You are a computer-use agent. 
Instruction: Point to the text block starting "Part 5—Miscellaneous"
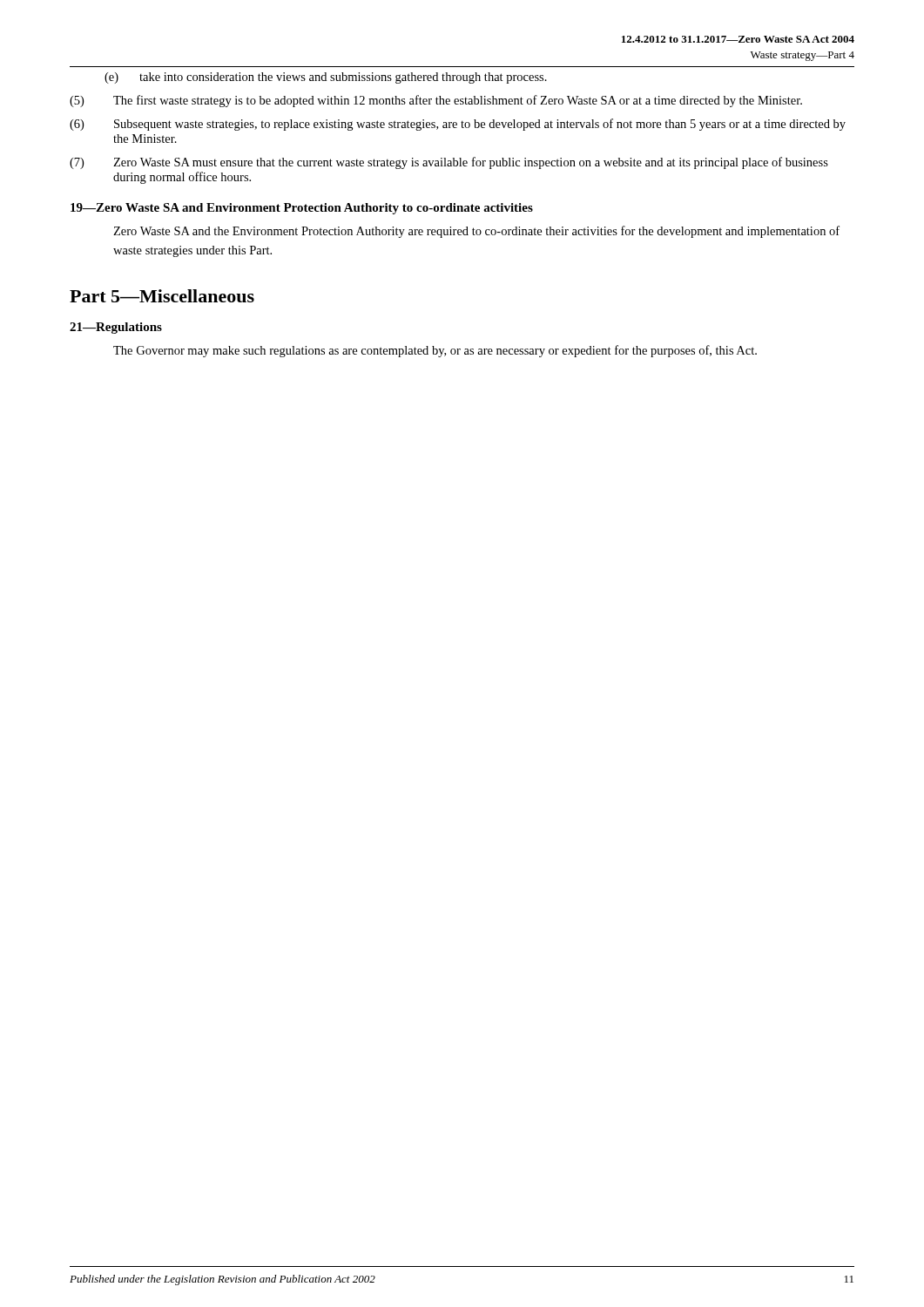(162, 296)
